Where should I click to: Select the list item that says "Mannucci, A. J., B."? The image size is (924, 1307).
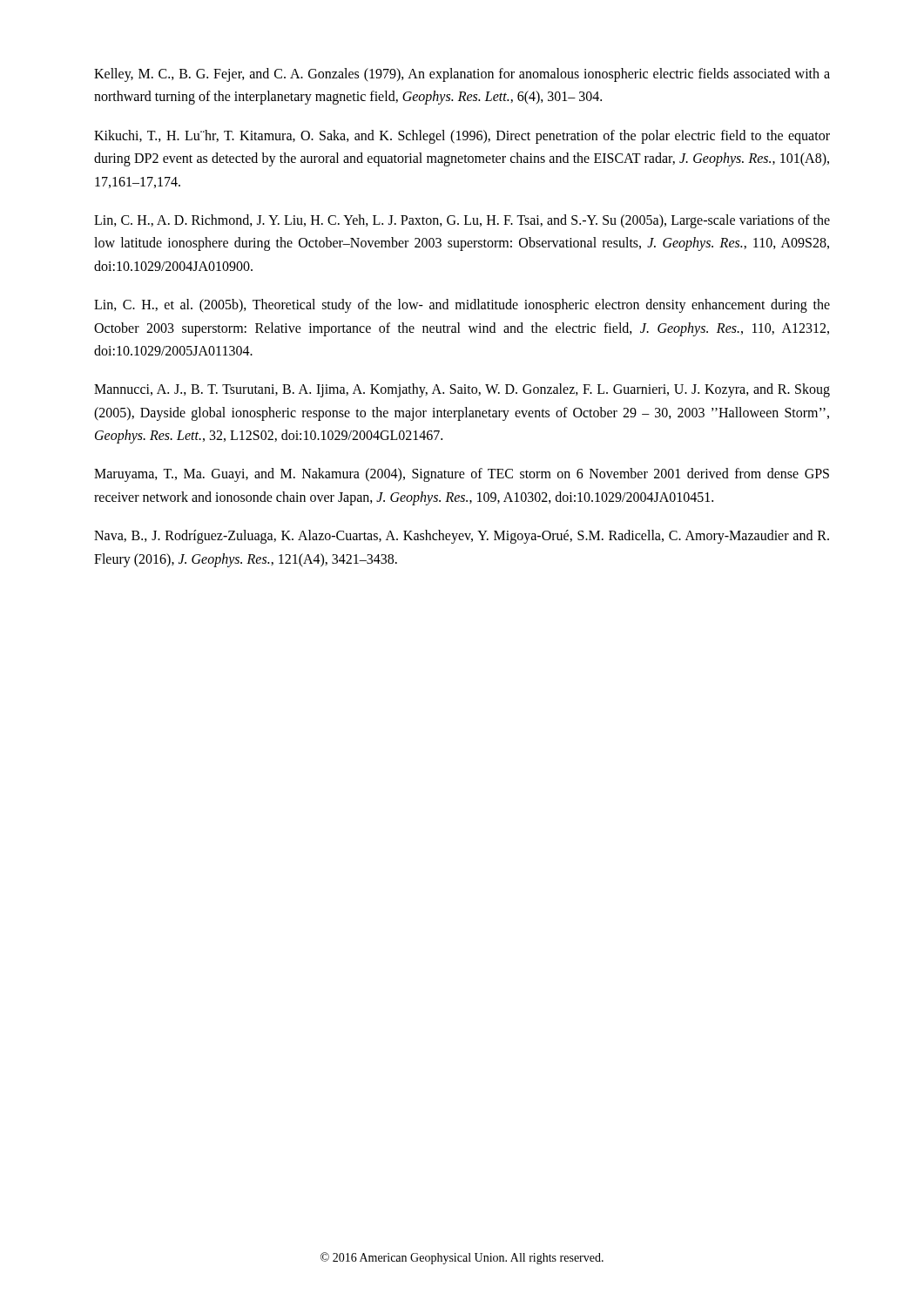click(462, 412)
